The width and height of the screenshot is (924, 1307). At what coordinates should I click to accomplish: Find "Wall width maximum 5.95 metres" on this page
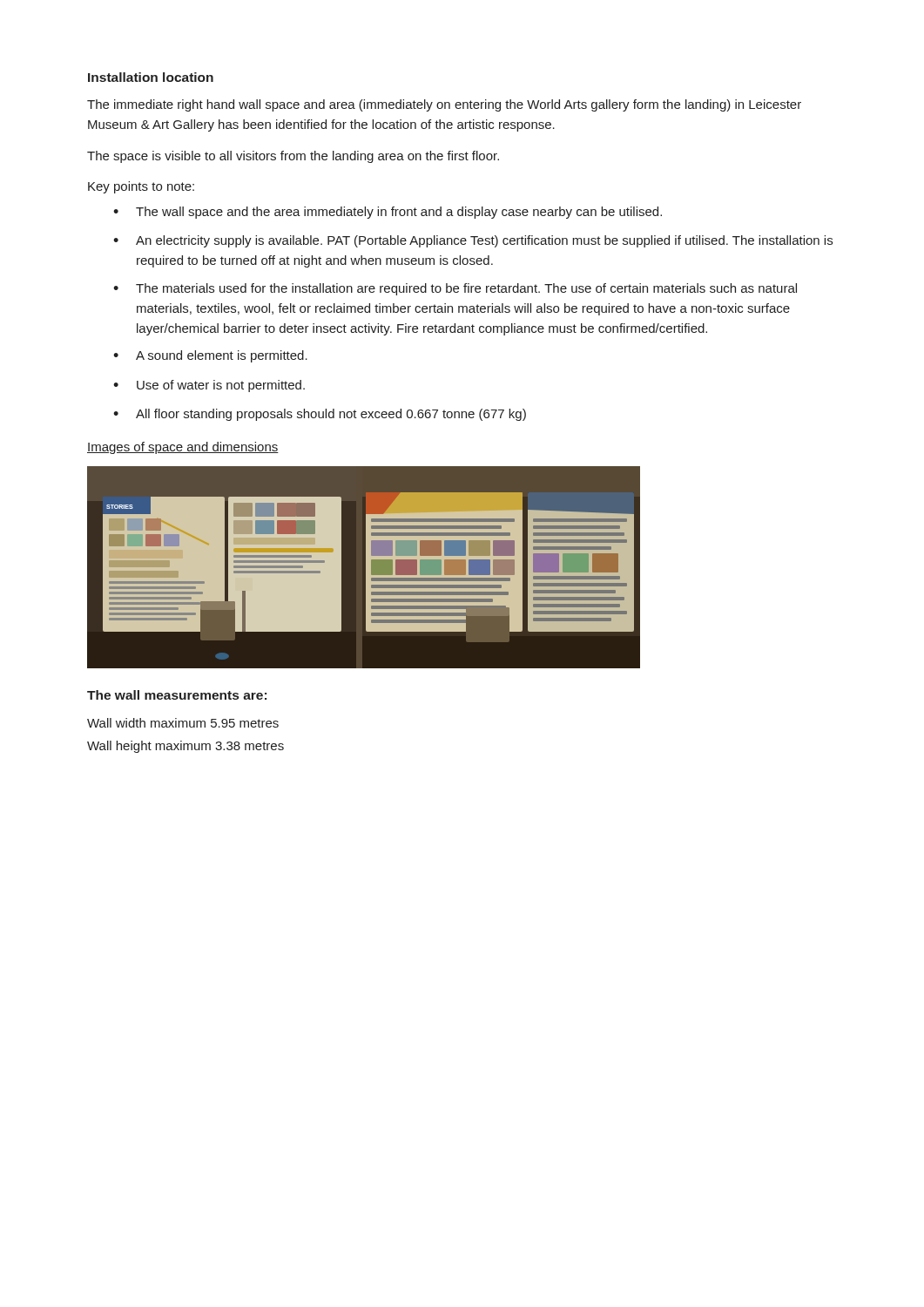click(183, 723)
